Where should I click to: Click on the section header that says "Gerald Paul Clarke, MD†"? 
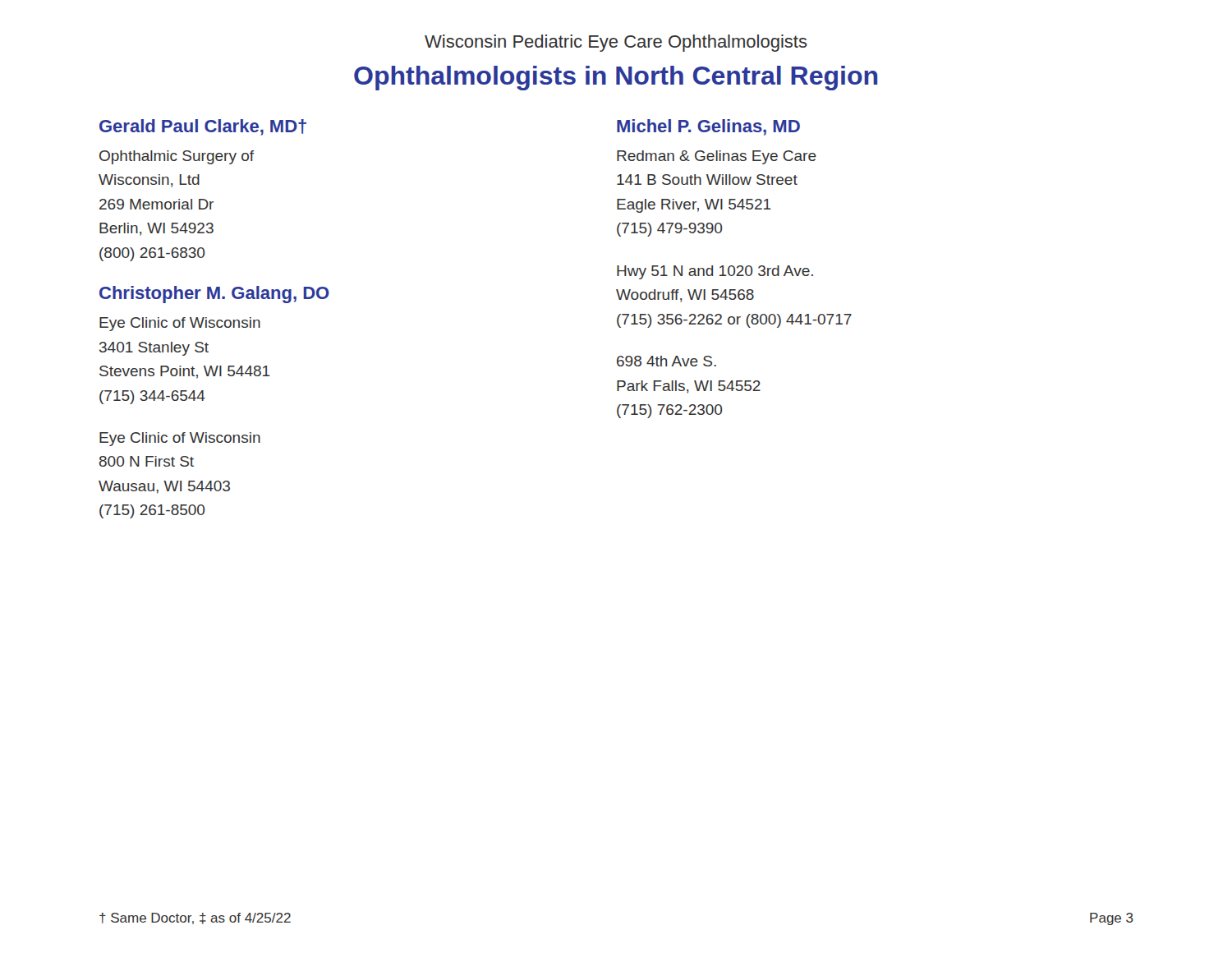(x=203, y=126)
